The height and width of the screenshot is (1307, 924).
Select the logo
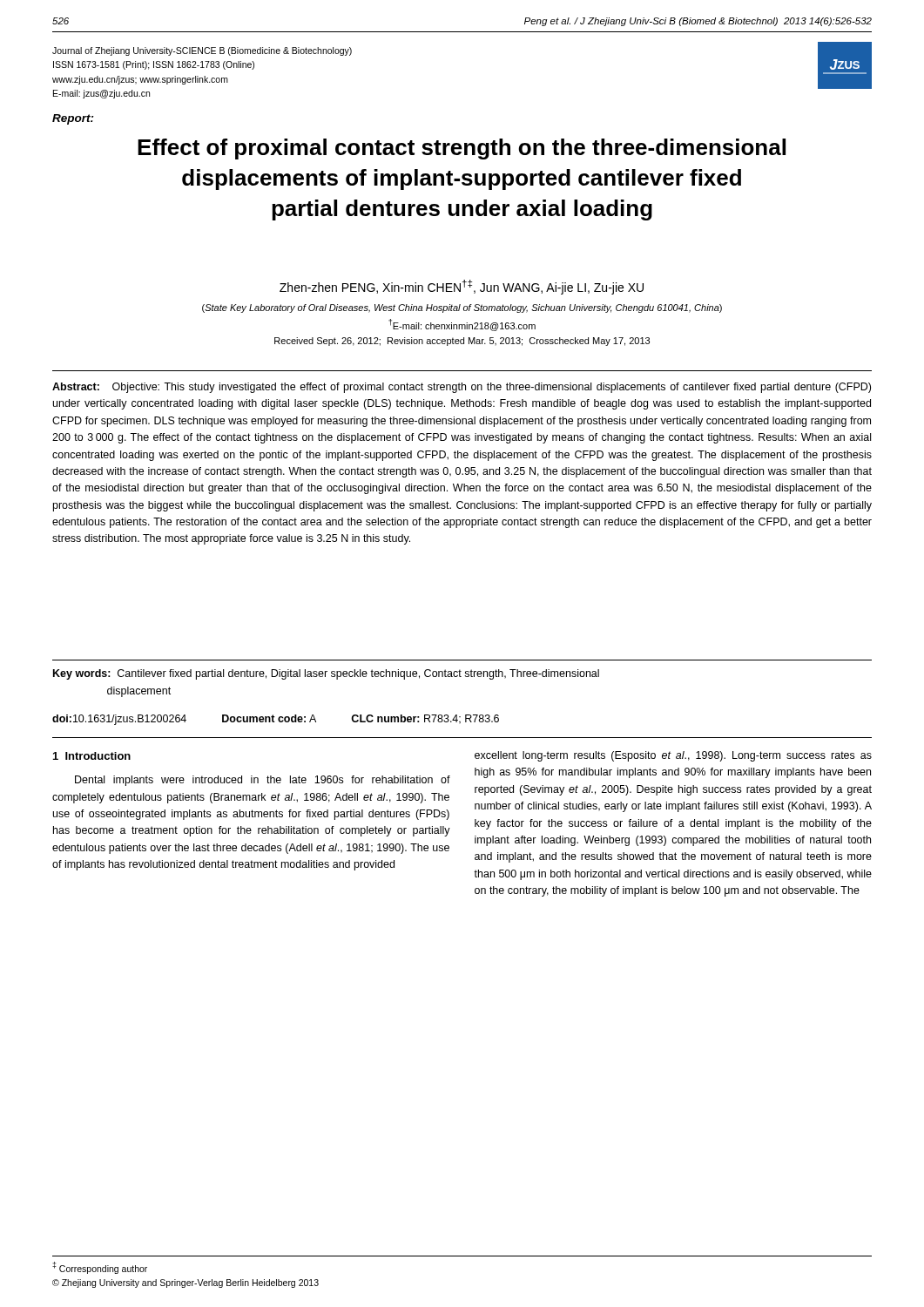(x=845, y=65)
